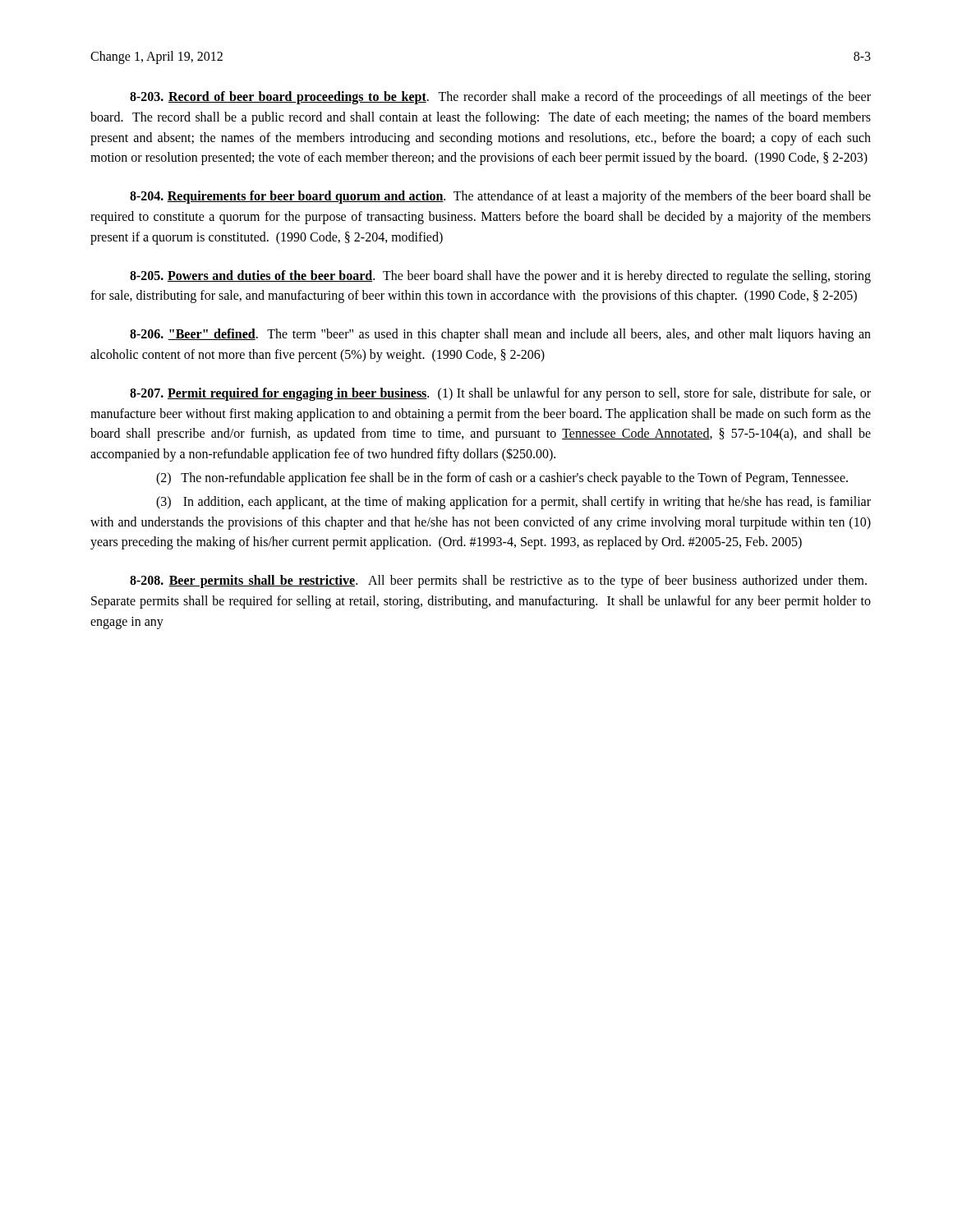The width and height of the screenshot is (953, 1232).
Task: Navigate to the text starting "8-204. Requirements for beer board quorum"
Action: [x=481, y=217]
